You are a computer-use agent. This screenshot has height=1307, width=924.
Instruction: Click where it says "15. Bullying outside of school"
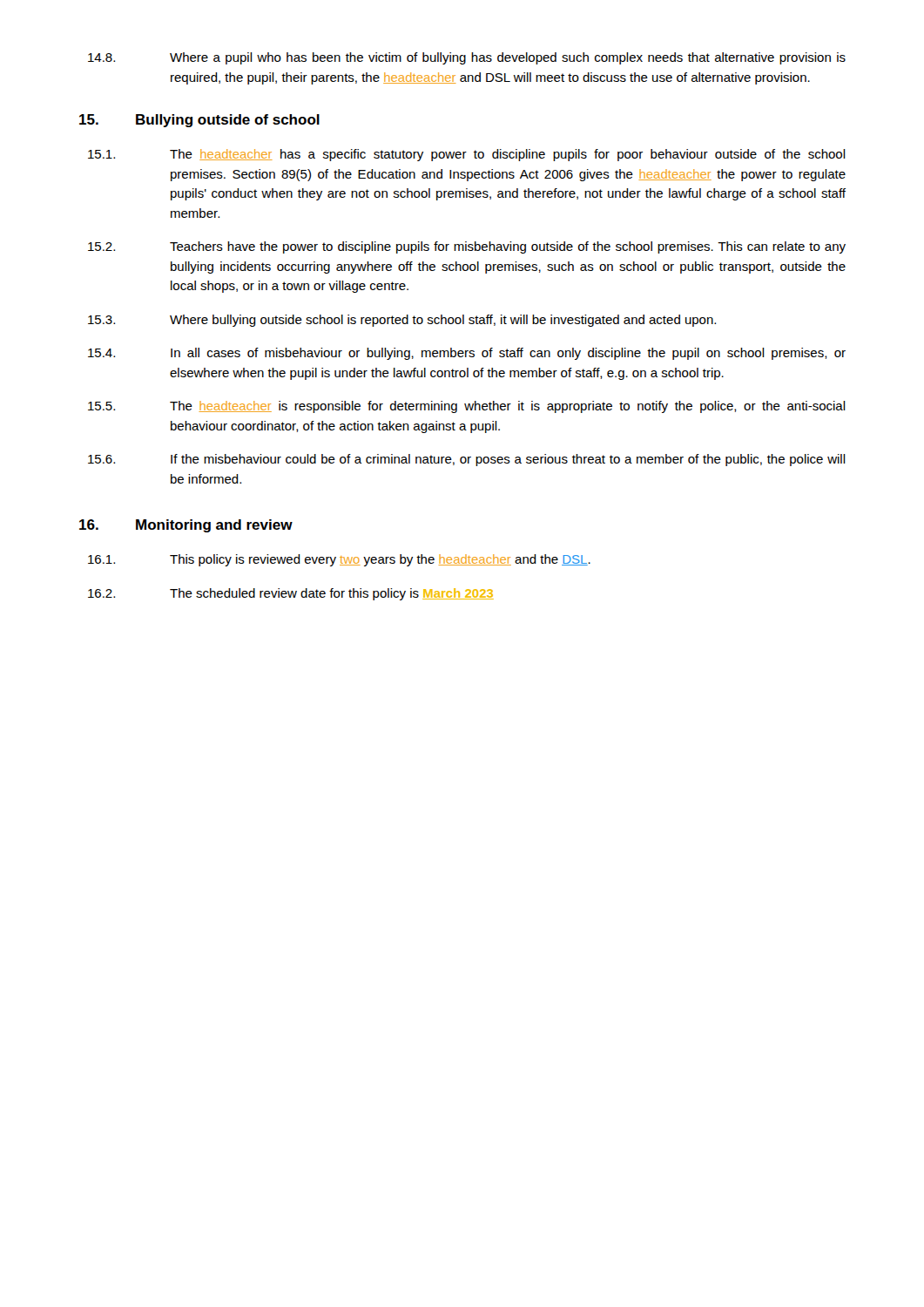[x=199, y=120]
